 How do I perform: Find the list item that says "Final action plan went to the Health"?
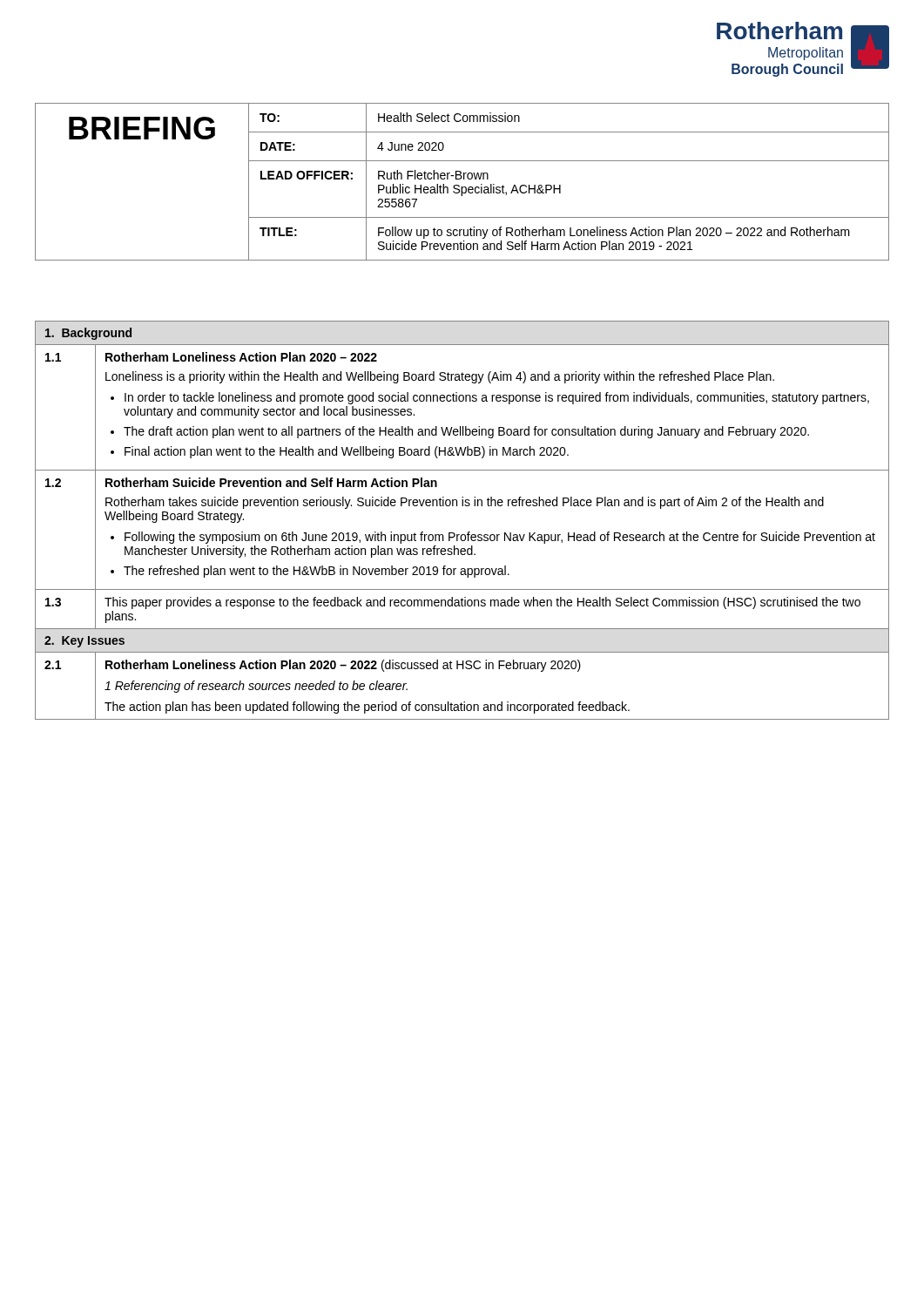[x=346, y=451]
